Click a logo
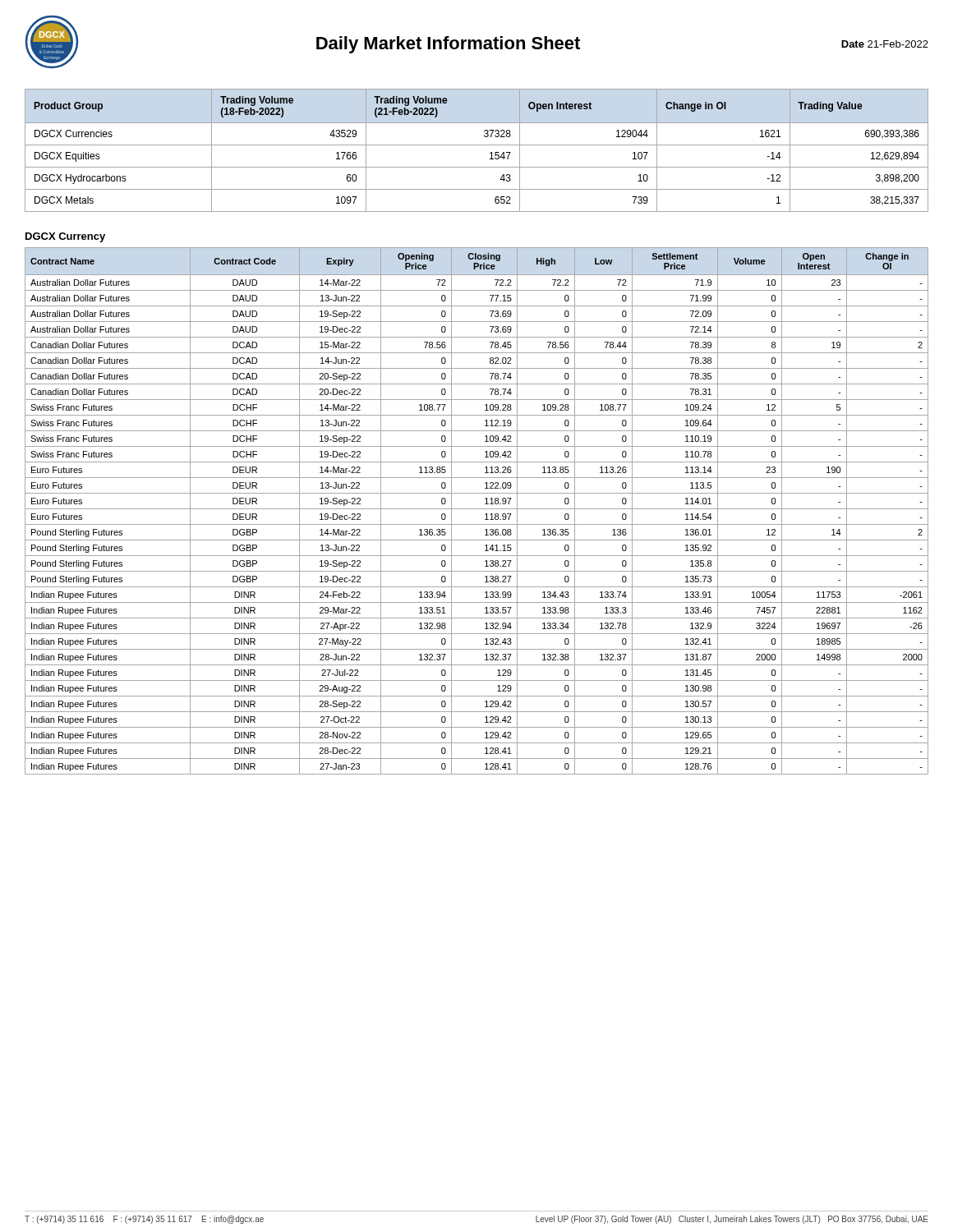This screenshot has height=1232, width=953. coord(62,44)
